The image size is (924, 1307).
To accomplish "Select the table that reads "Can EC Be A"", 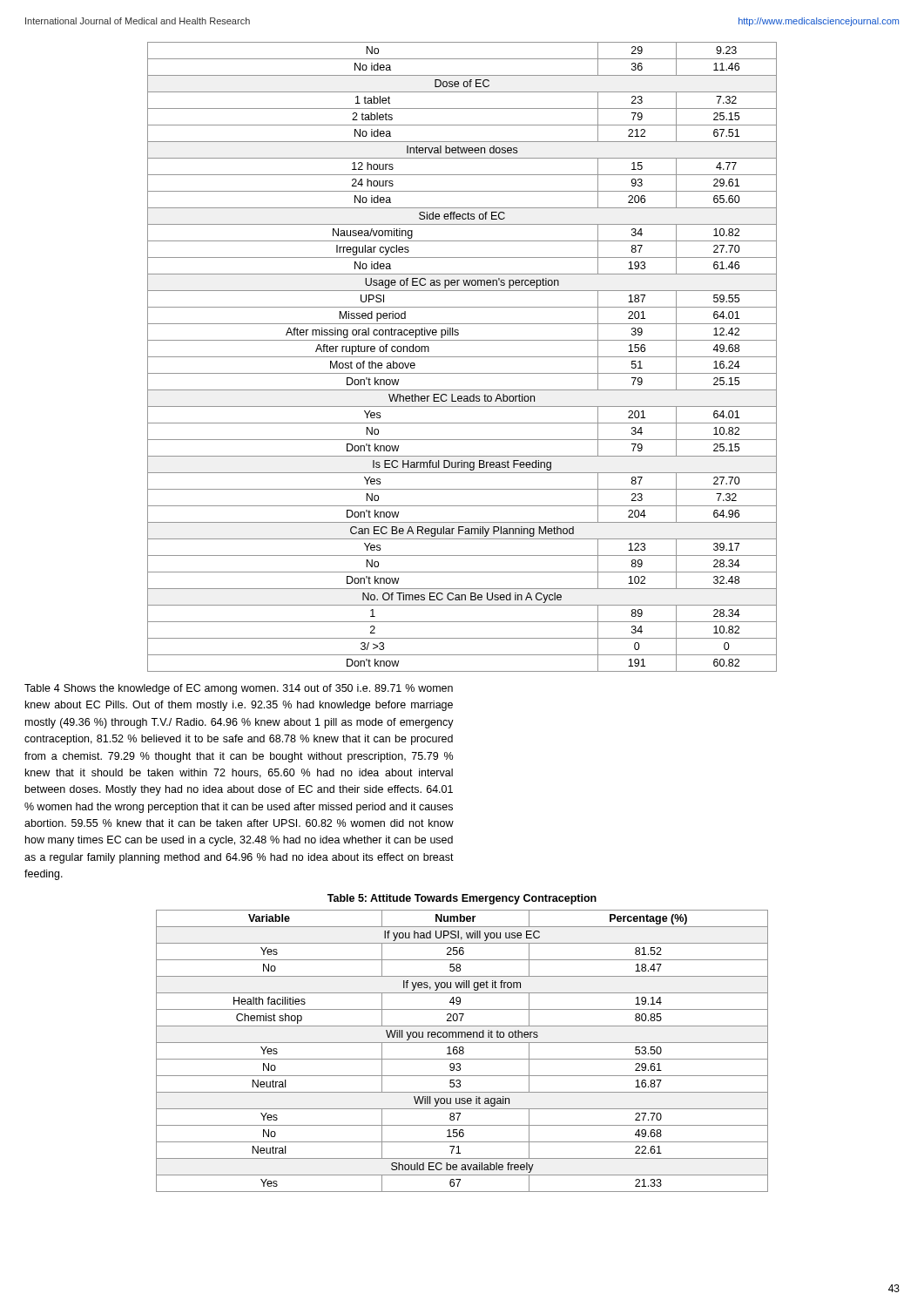I will (x=462, y=357).
